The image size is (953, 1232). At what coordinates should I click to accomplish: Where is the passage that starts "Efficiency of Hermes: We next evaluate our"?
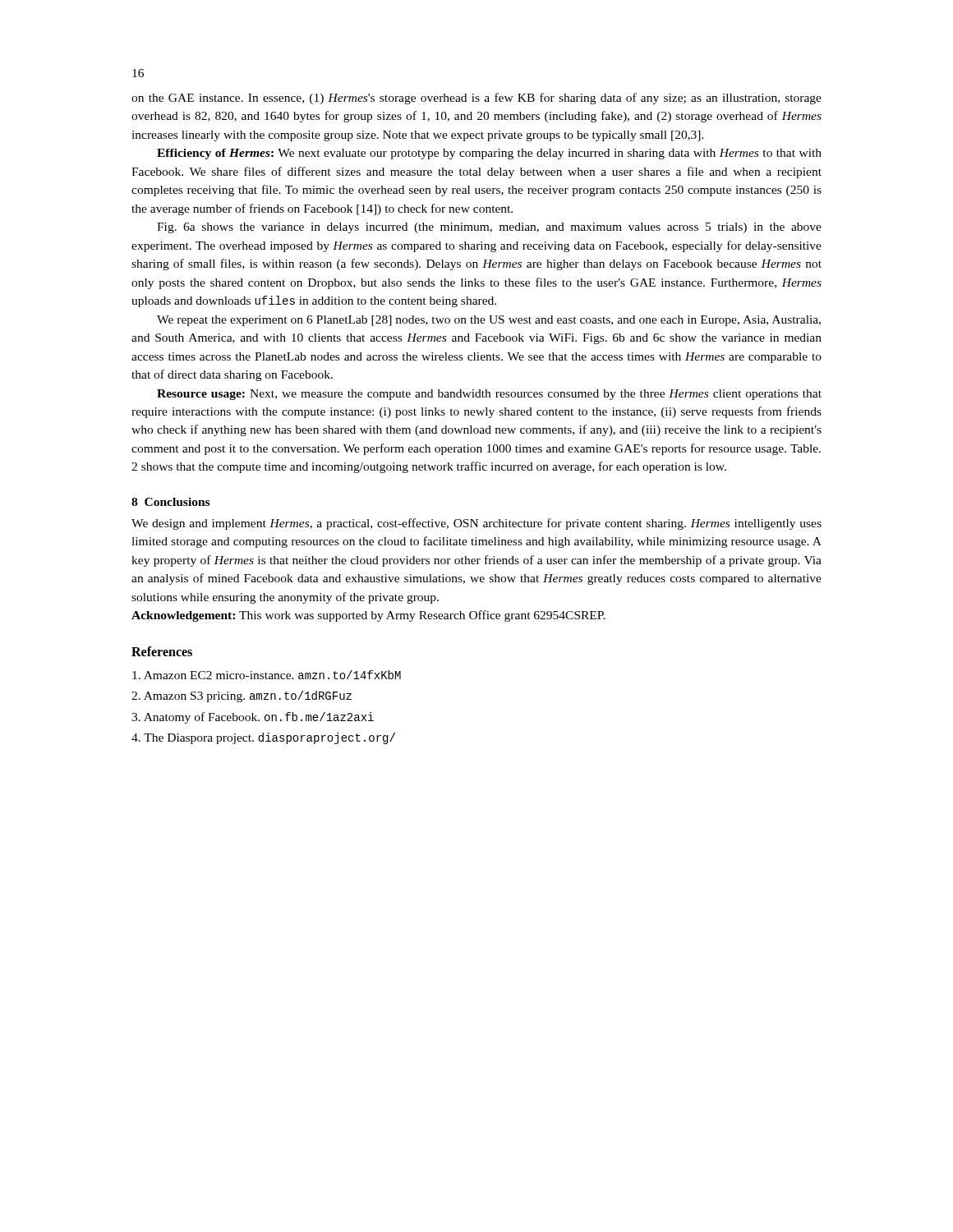tap(476, 181)
